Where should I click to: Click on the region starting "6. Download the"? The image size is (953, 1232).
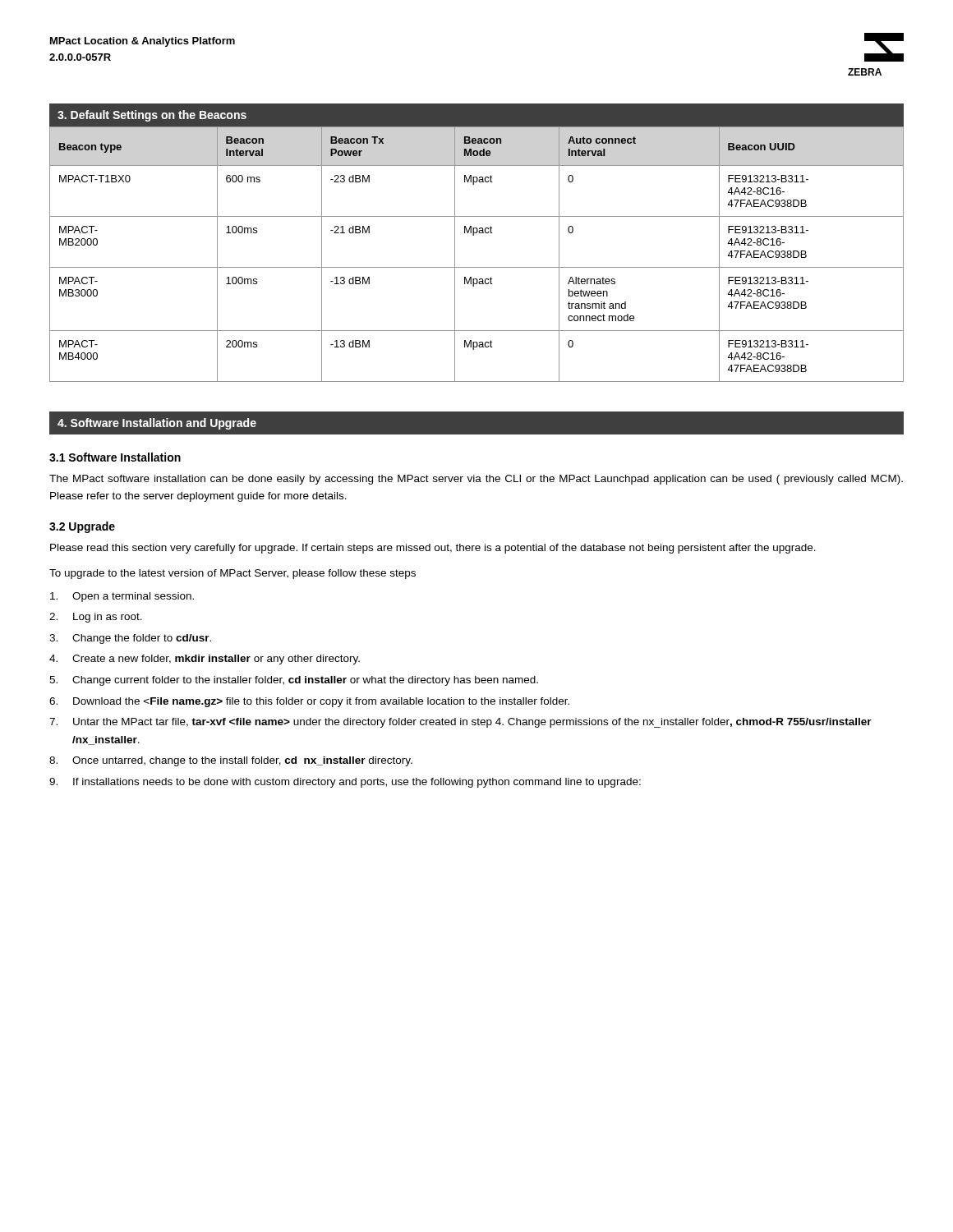point(476,701)
